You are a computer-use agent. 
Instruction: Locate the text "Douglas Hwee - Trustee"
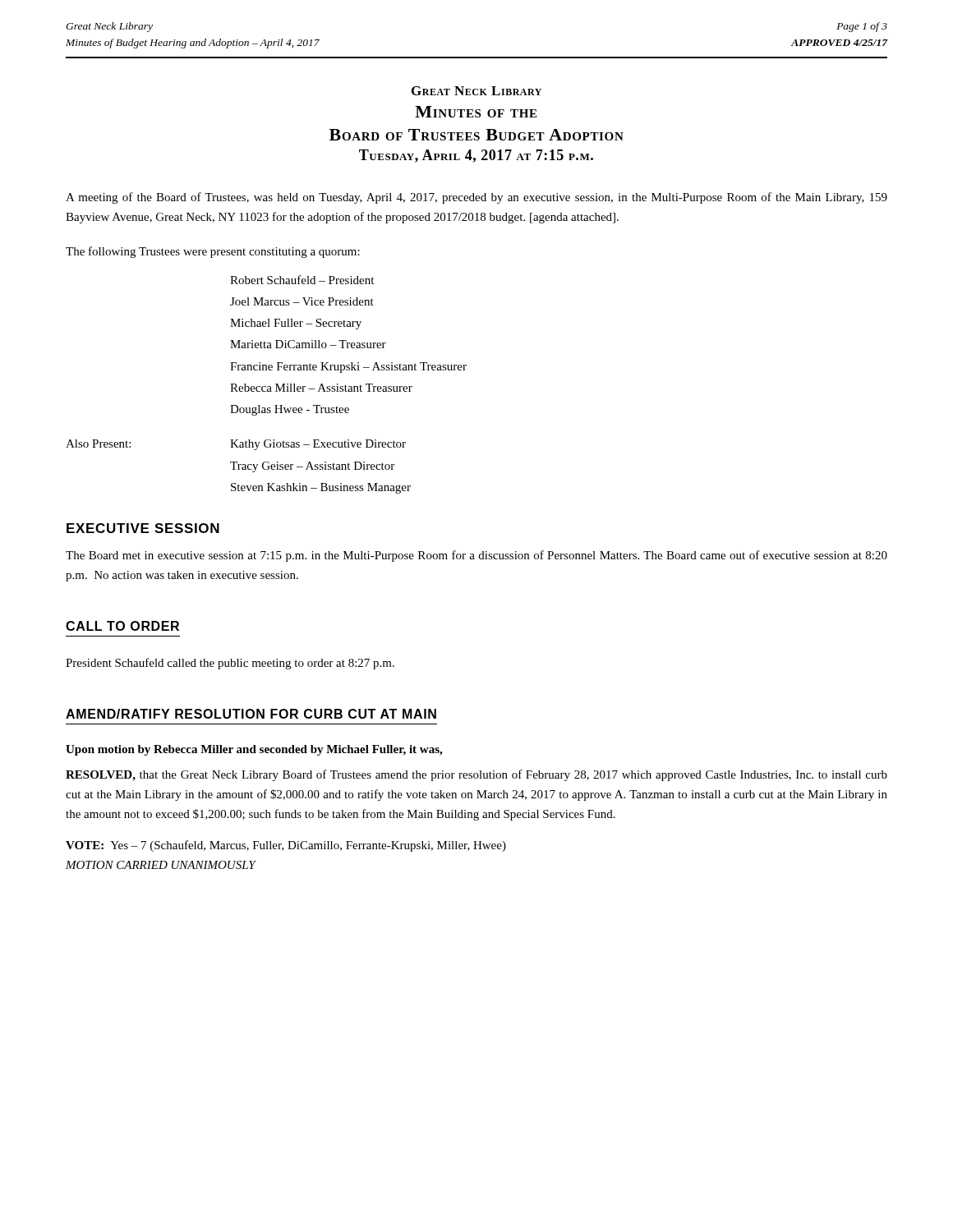(x=290, y=409)
